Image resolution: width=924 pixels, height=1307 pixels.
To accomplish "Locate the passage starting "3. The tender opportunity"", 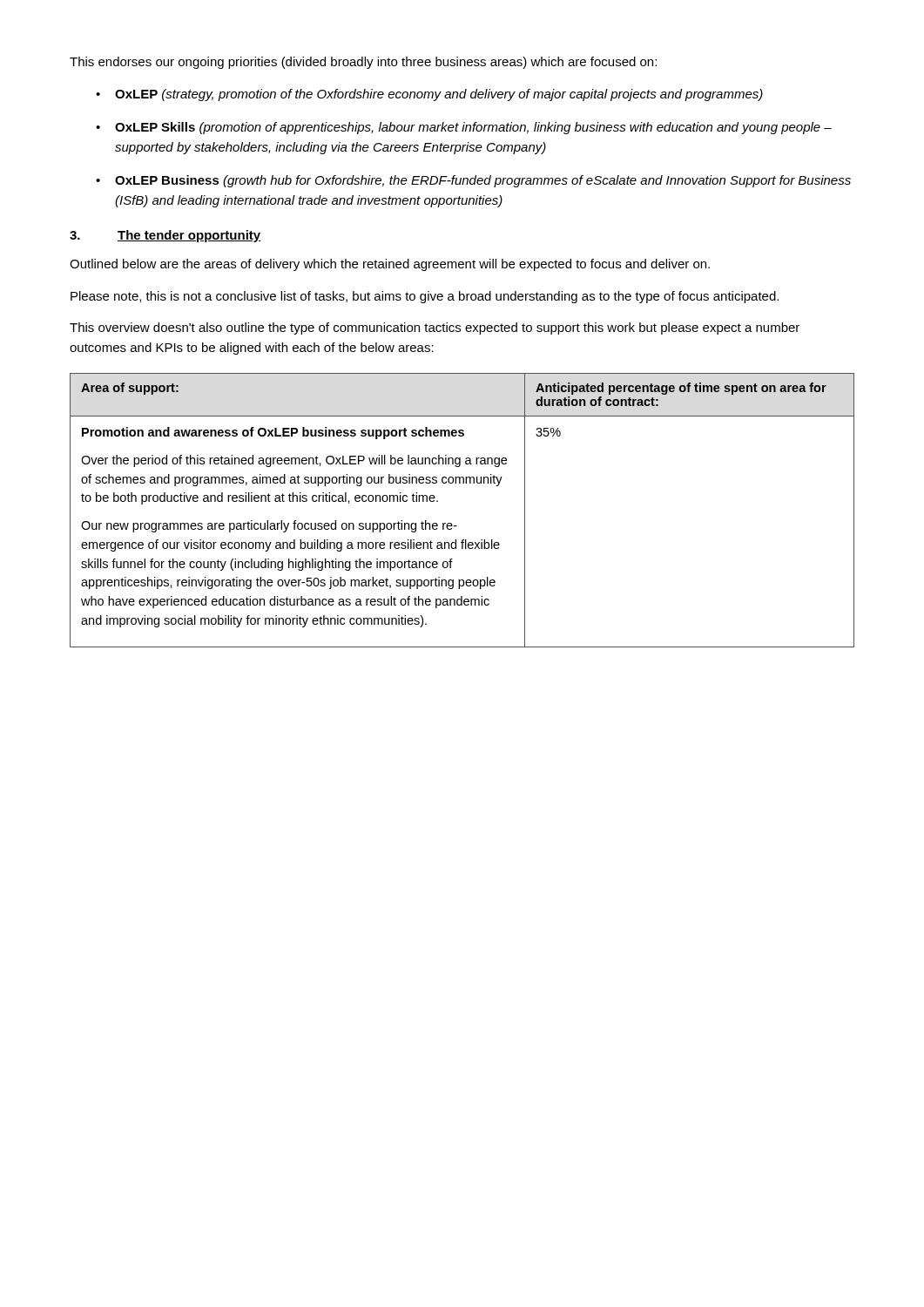I will (165, 235).
